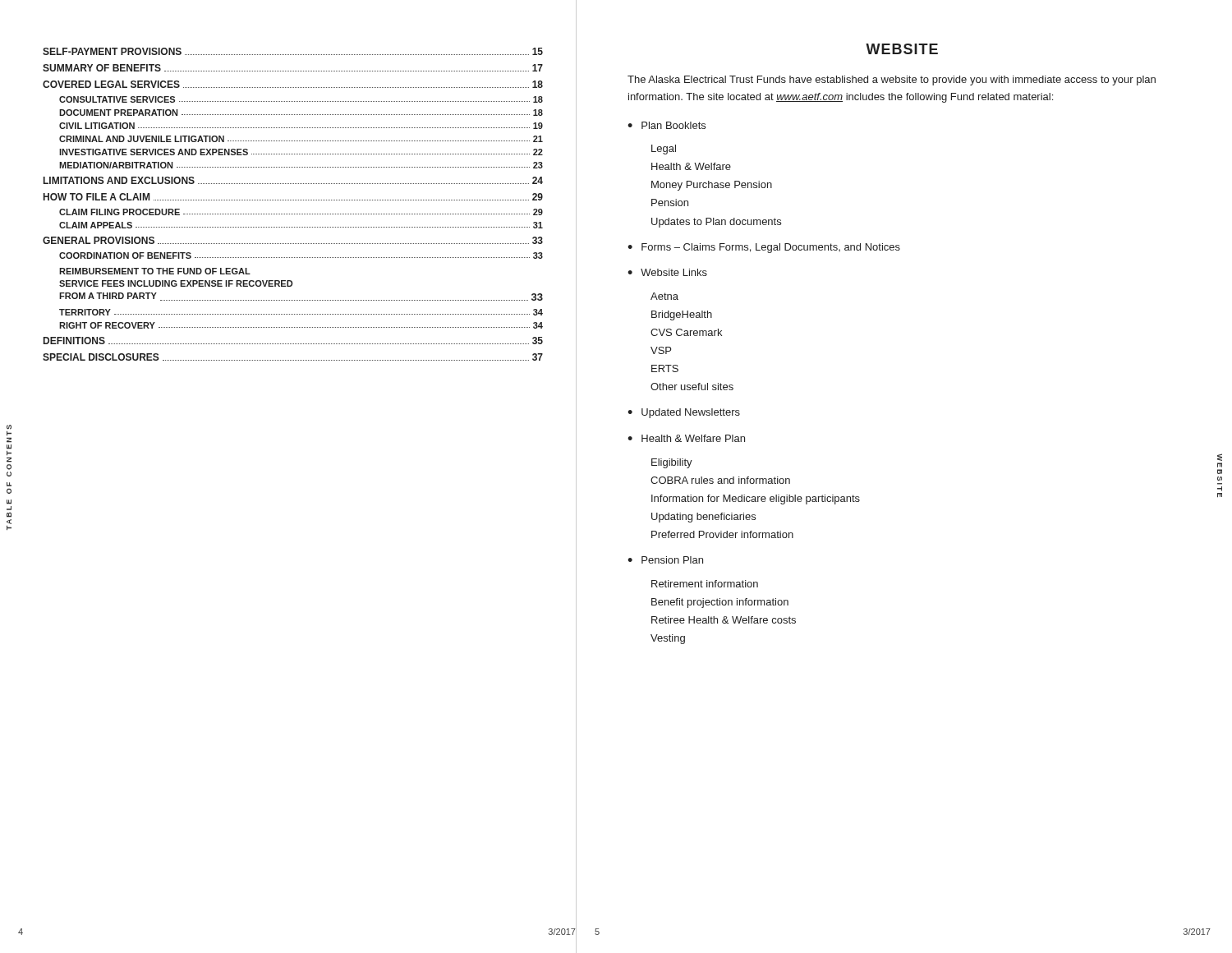Locate the block of text that opens with "• Forms –"
This screenshot has height=953, width=1232.
[764, 248]
